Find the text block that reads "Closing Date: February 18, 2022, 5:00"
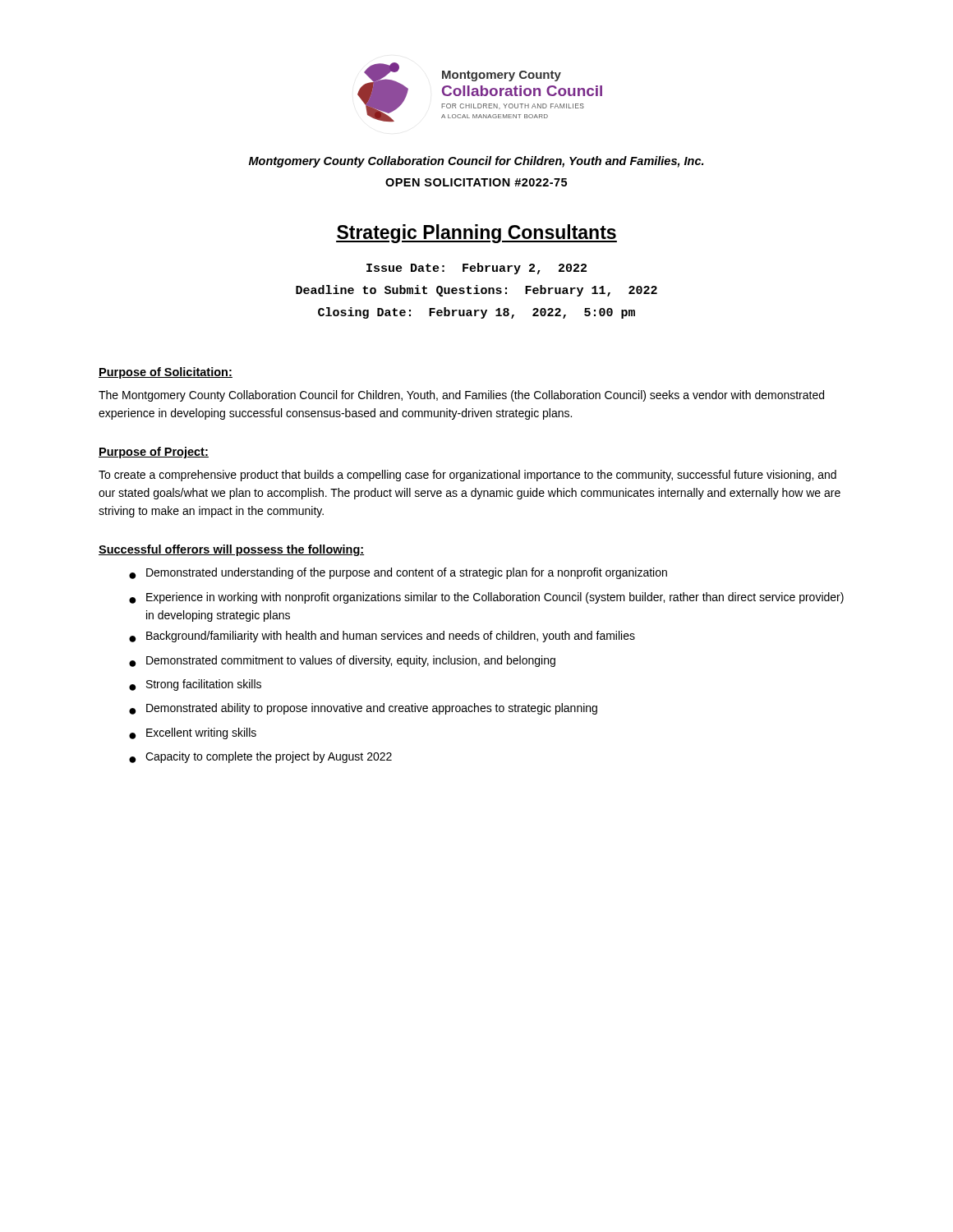The width and height of the screenshot is (953, 1232). click(476, 313)
